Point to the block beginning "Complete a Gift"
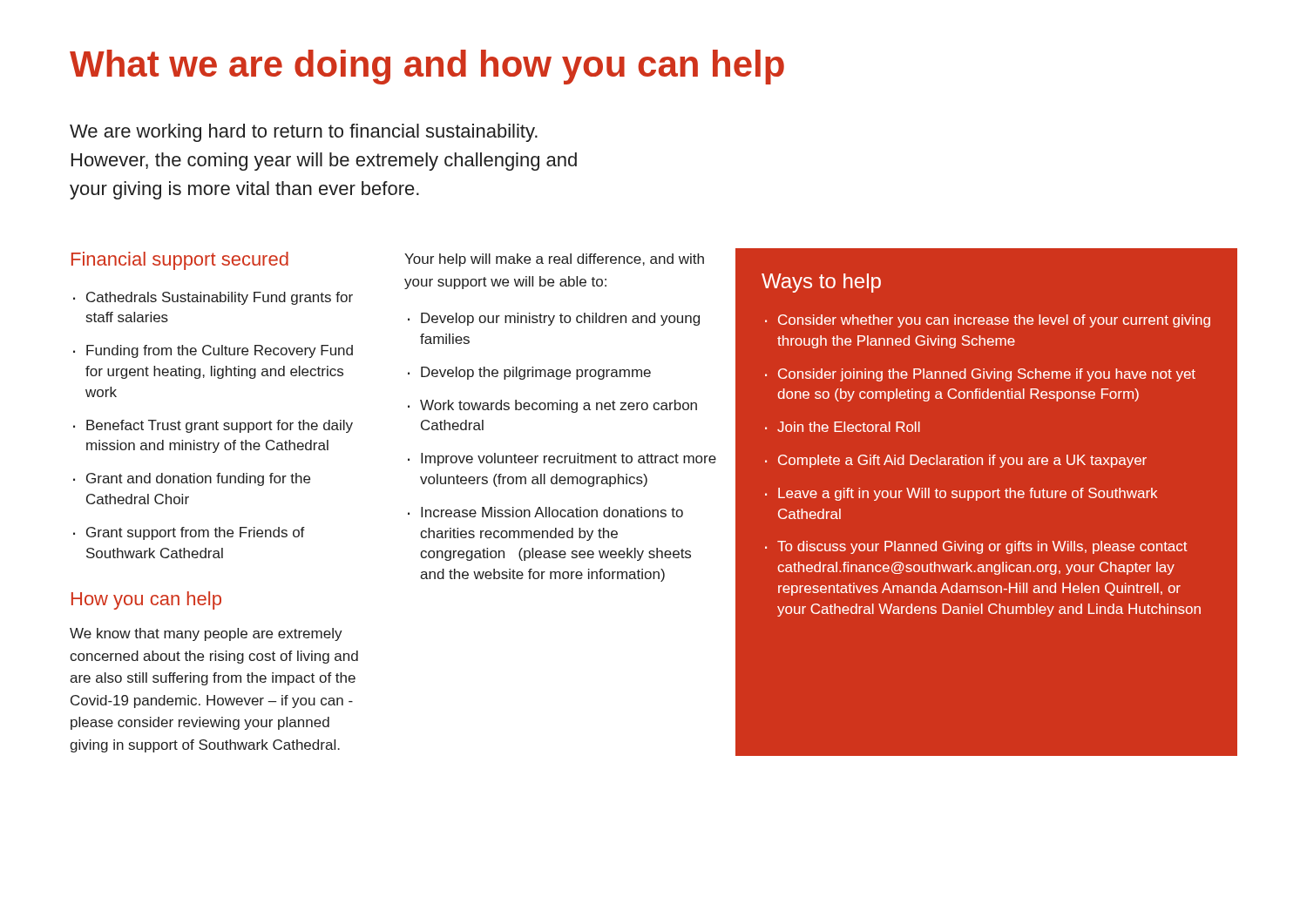 962,460
